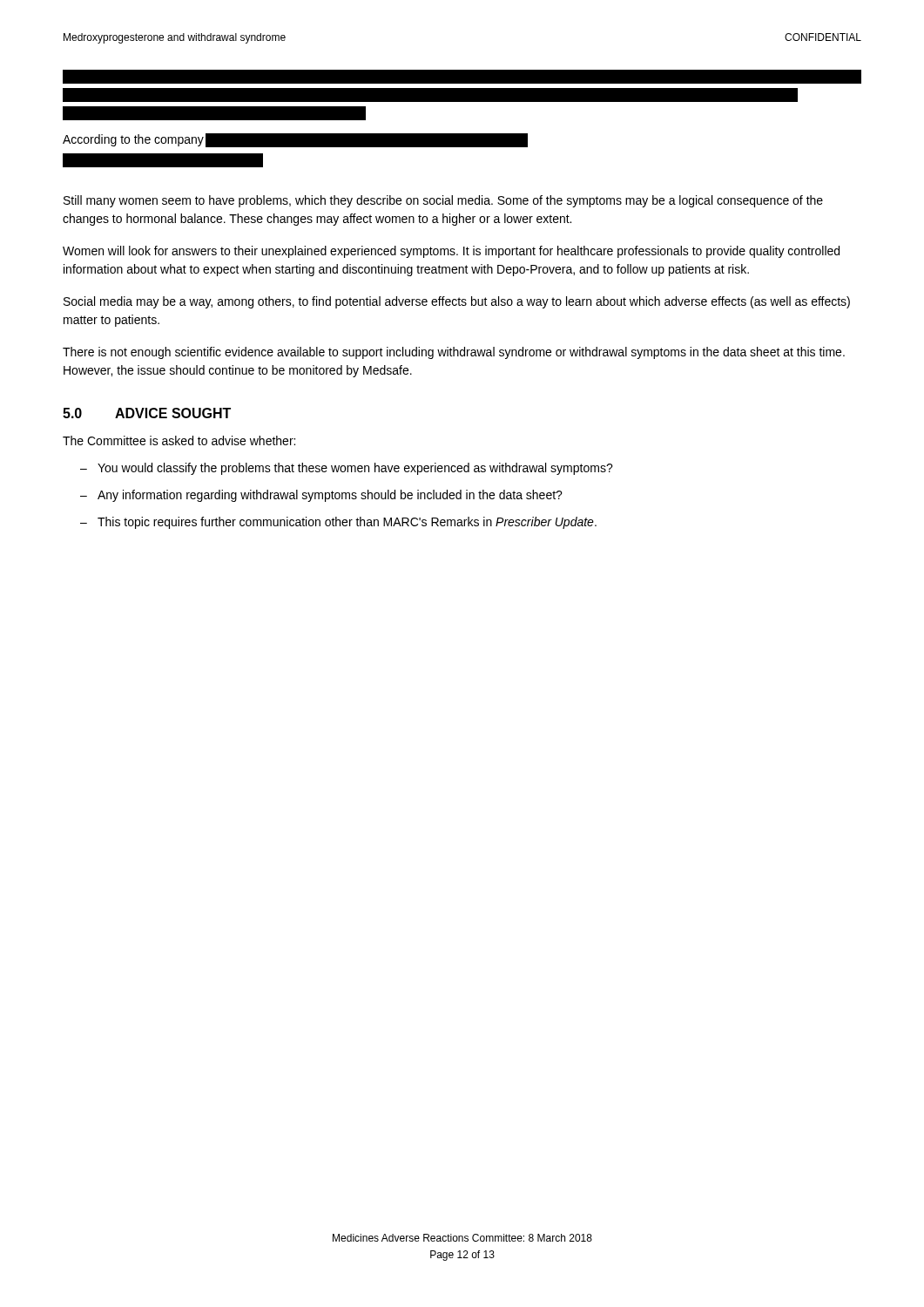Select the text block that says "The Committee is asked to advise"
Image resolution: width=924 pixels, height=1307 pixels.
(x=180, y=441)
